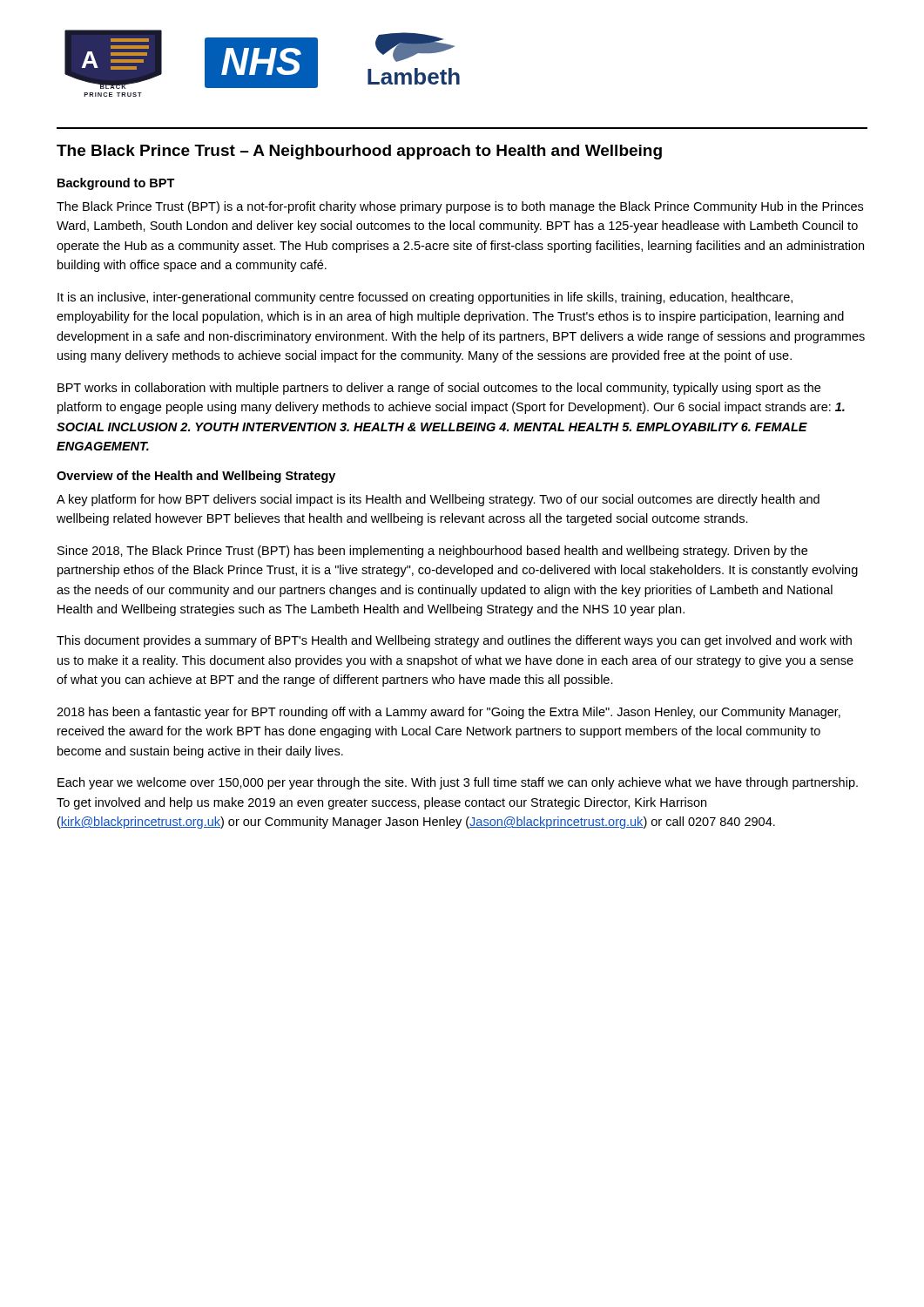The width and height of the screenshot is (924, 1307).
Task: Click on the title with the text "The Black Prince Trust – A Neighbourhood"
Action: (360, 150)
